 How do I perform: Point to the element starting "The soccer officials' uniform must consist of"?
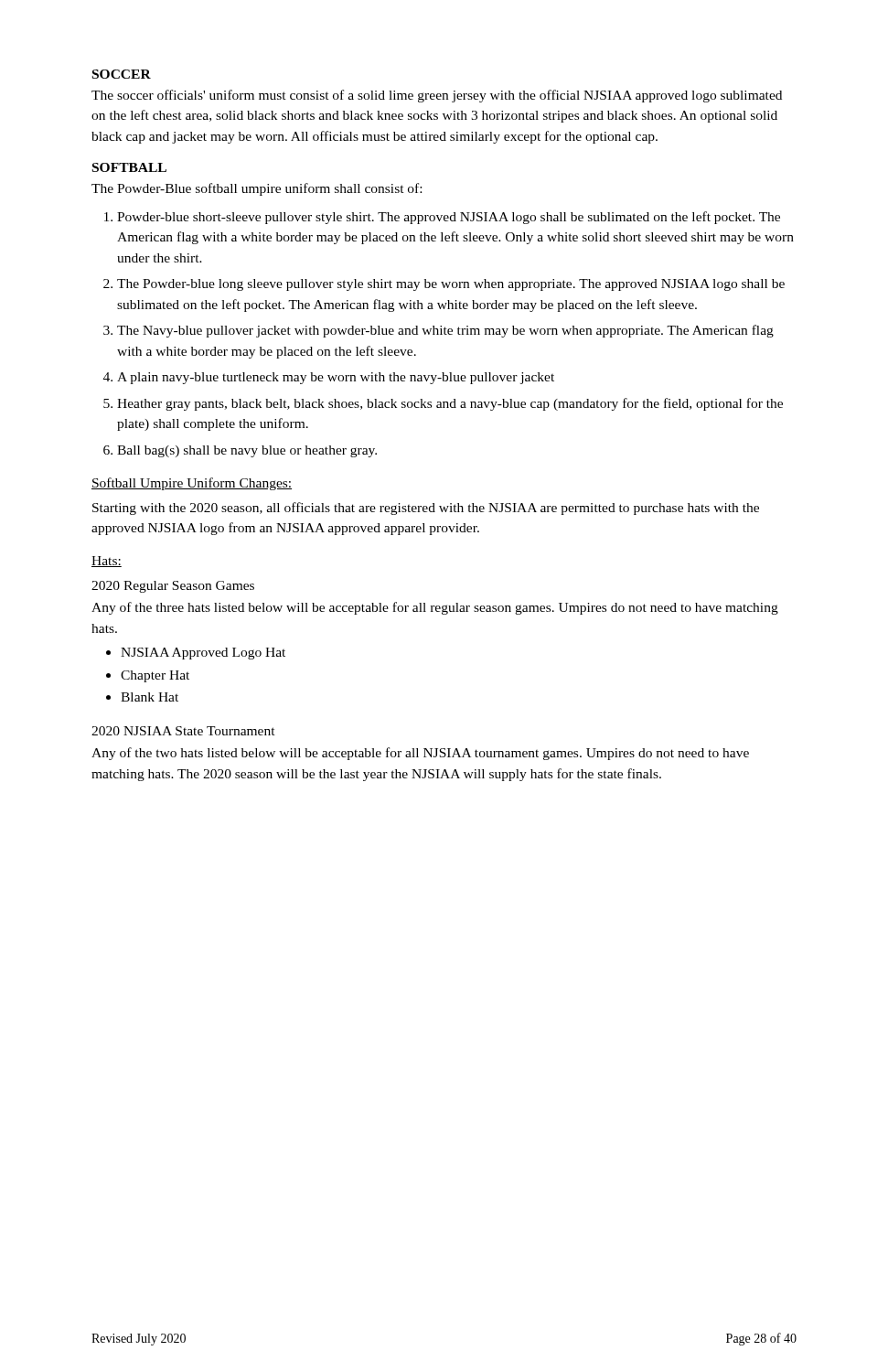[x=437, y=115]
